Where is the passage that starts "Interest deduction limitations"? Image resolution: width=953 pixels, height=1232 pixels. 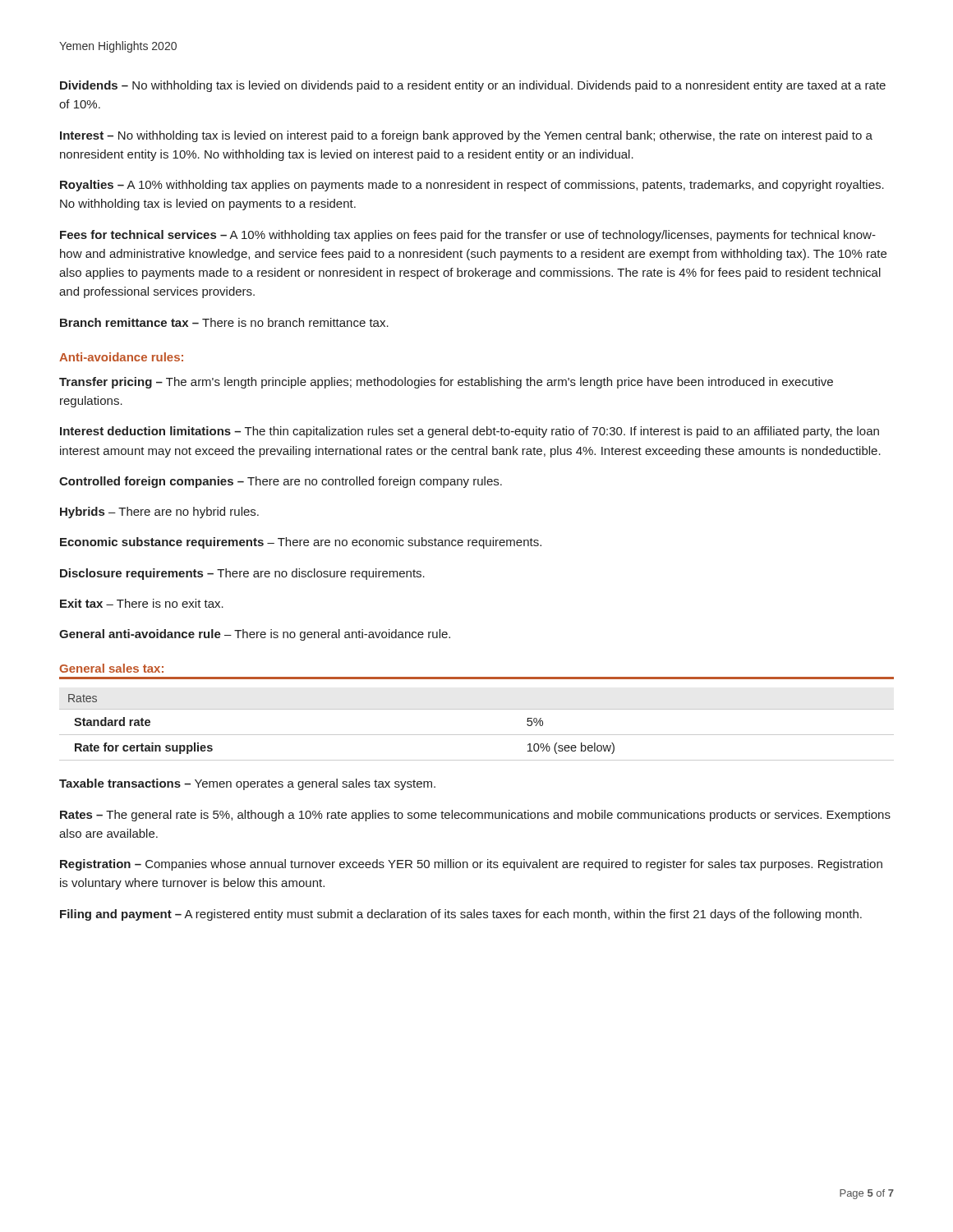click(476, 441)
